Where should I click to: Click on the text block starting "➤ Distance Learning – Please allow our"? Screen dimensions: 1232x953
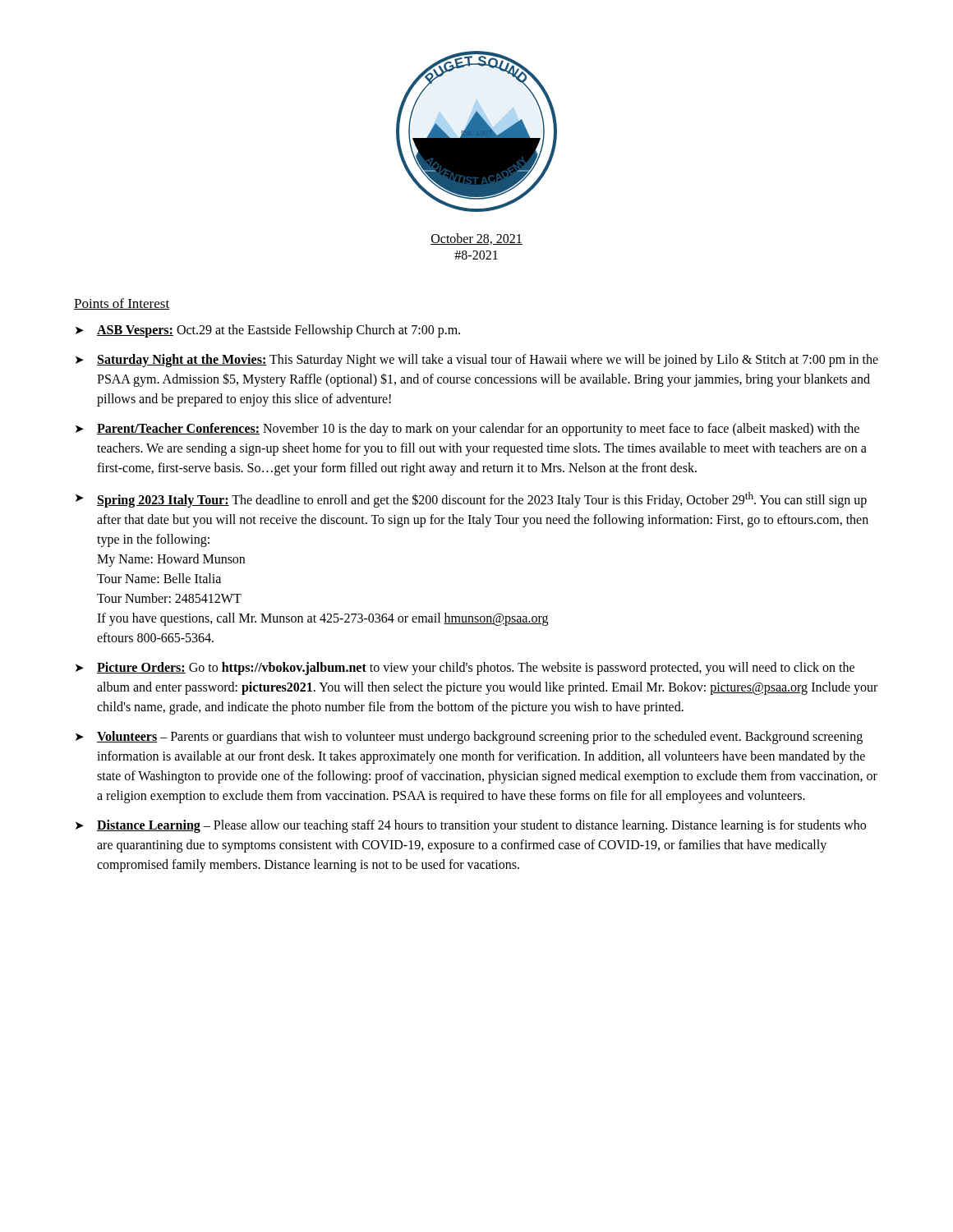pos(476,845)
